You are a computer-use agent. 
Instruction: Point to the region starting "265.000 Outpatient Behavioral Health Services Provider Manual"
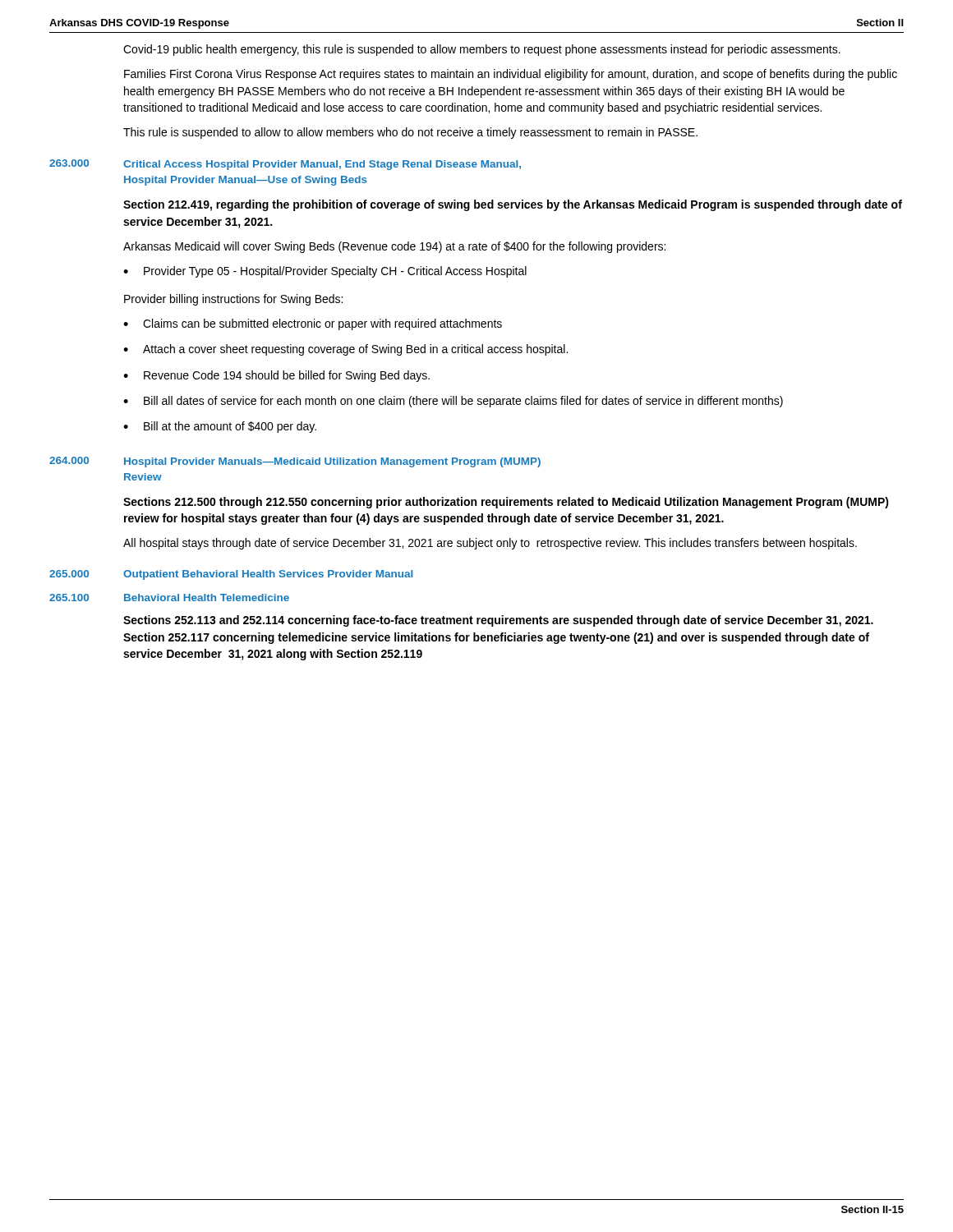pos(231,574)
